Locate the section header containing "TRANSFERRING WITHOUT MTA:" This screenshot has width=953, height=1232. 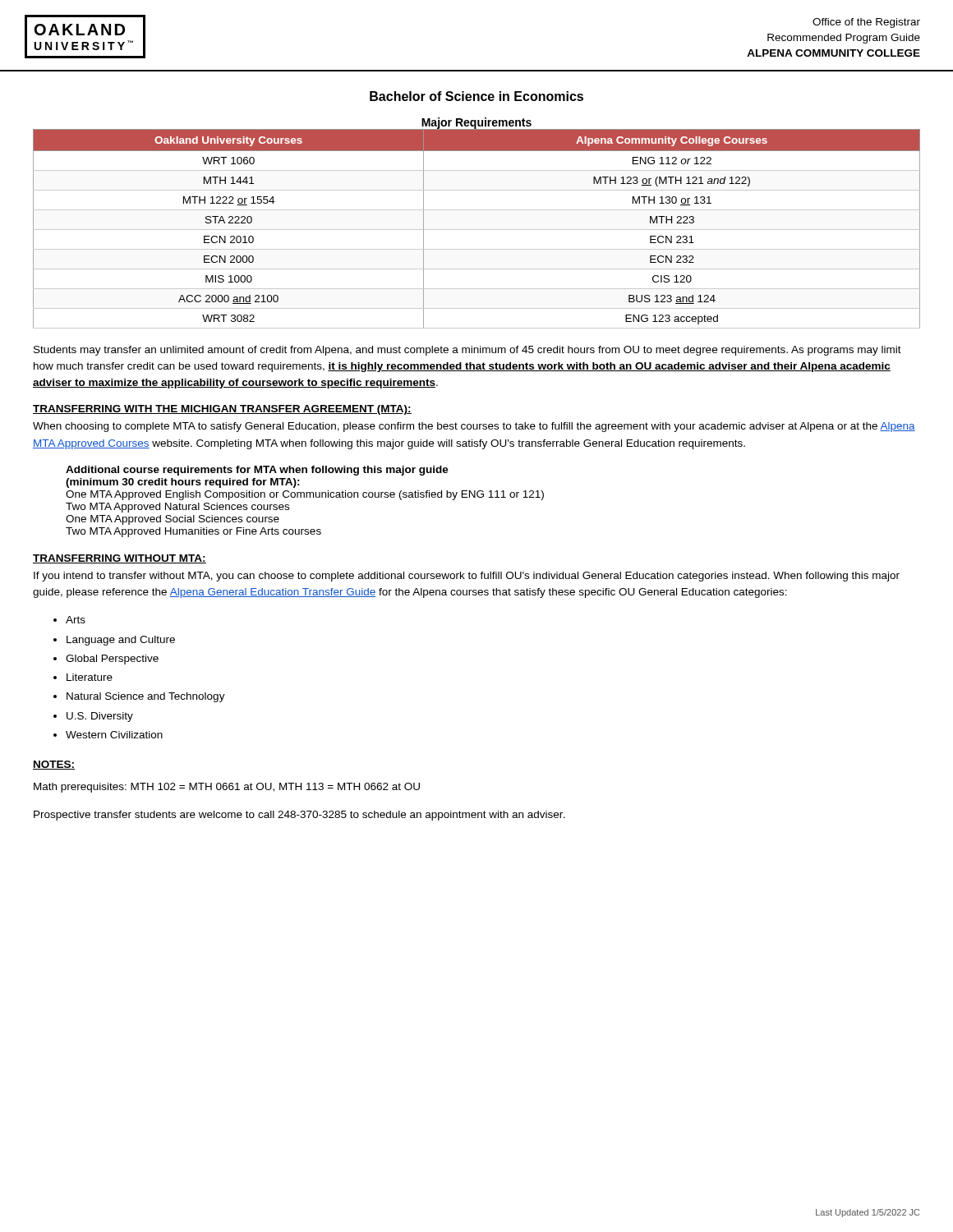[x=119, y=558]
